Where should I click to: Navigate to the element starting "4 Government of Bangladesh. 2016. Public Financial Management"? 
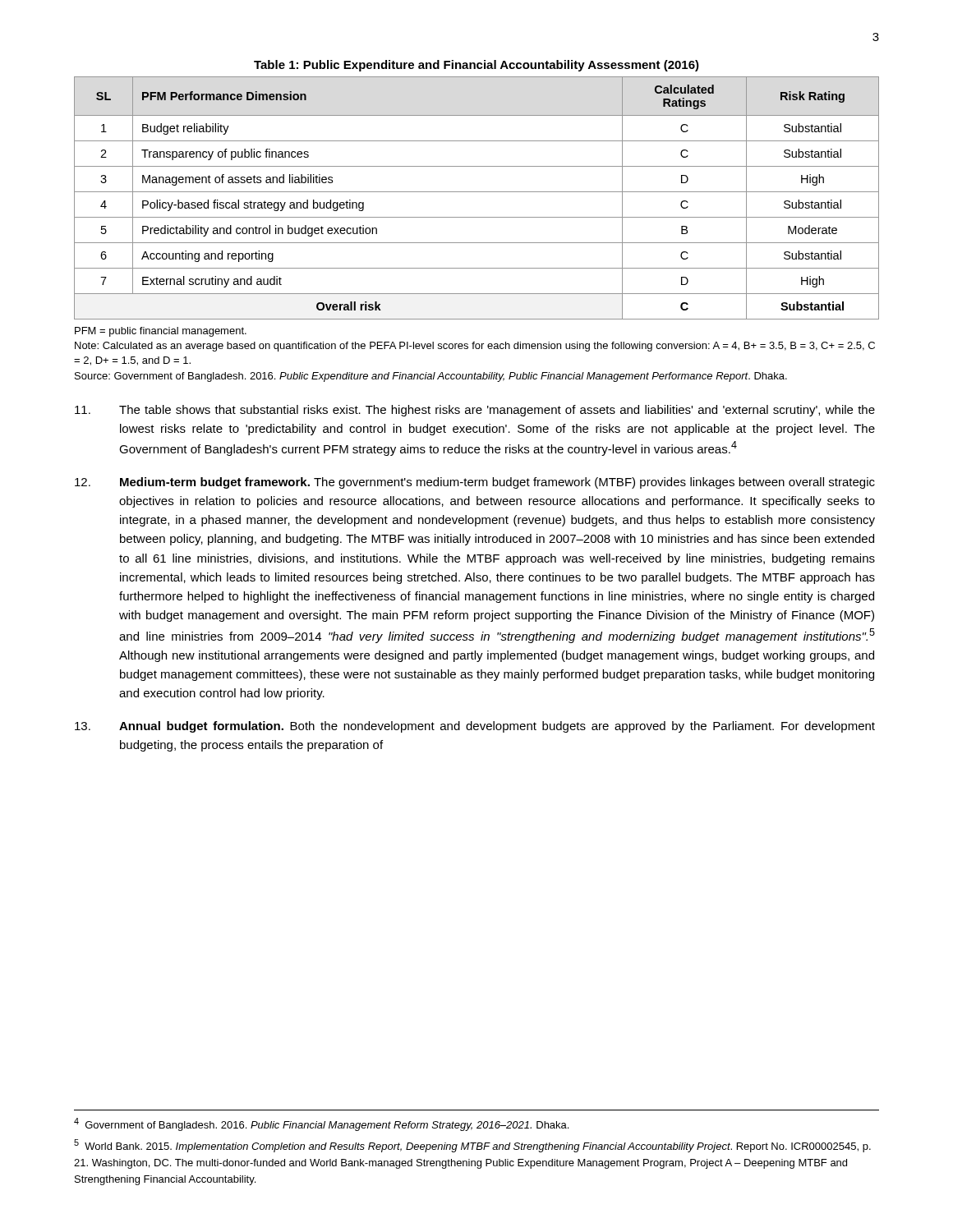pos(322,1124)
